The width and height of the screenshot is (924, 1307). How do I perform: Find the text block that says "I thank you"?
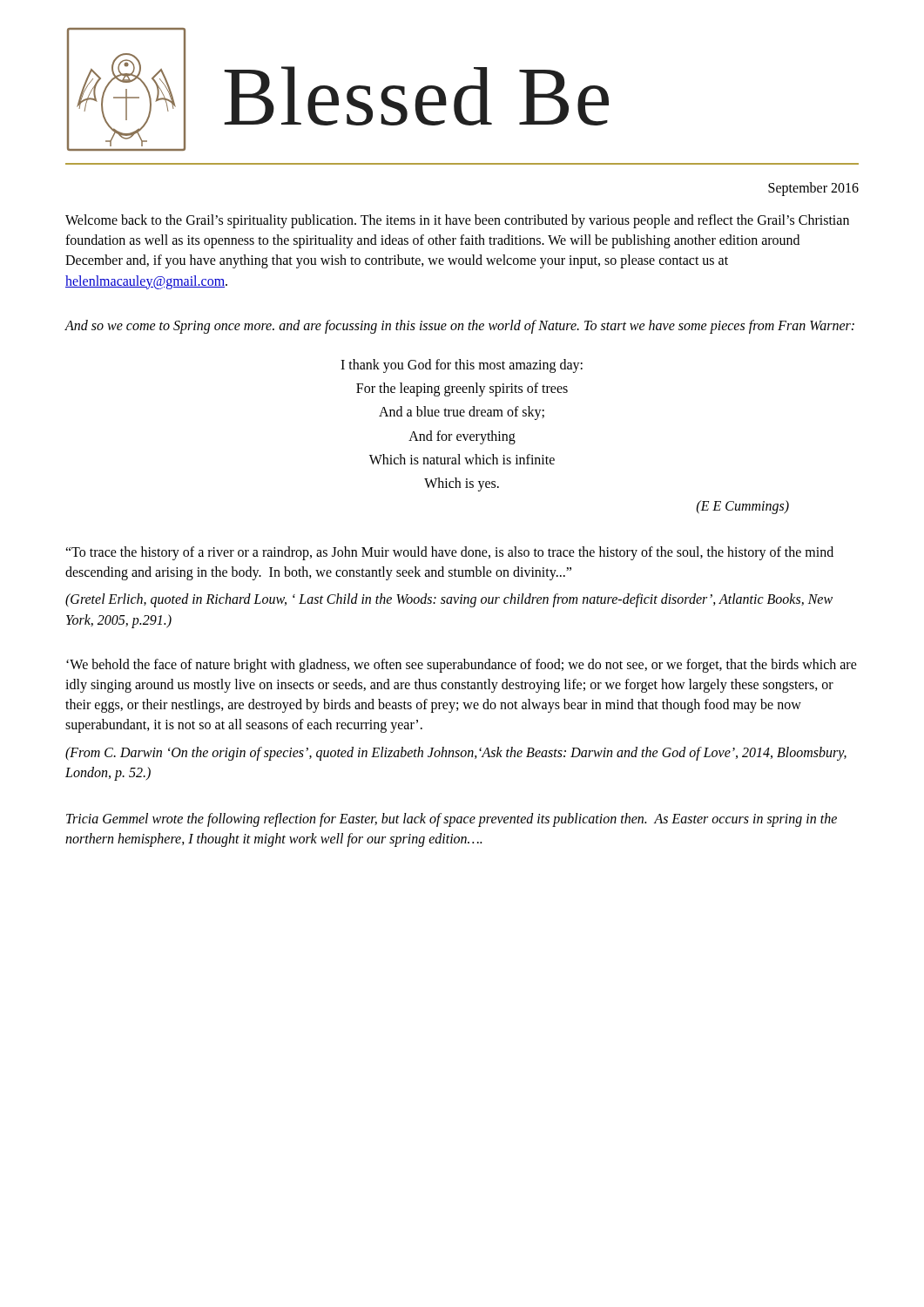[462, 424]
